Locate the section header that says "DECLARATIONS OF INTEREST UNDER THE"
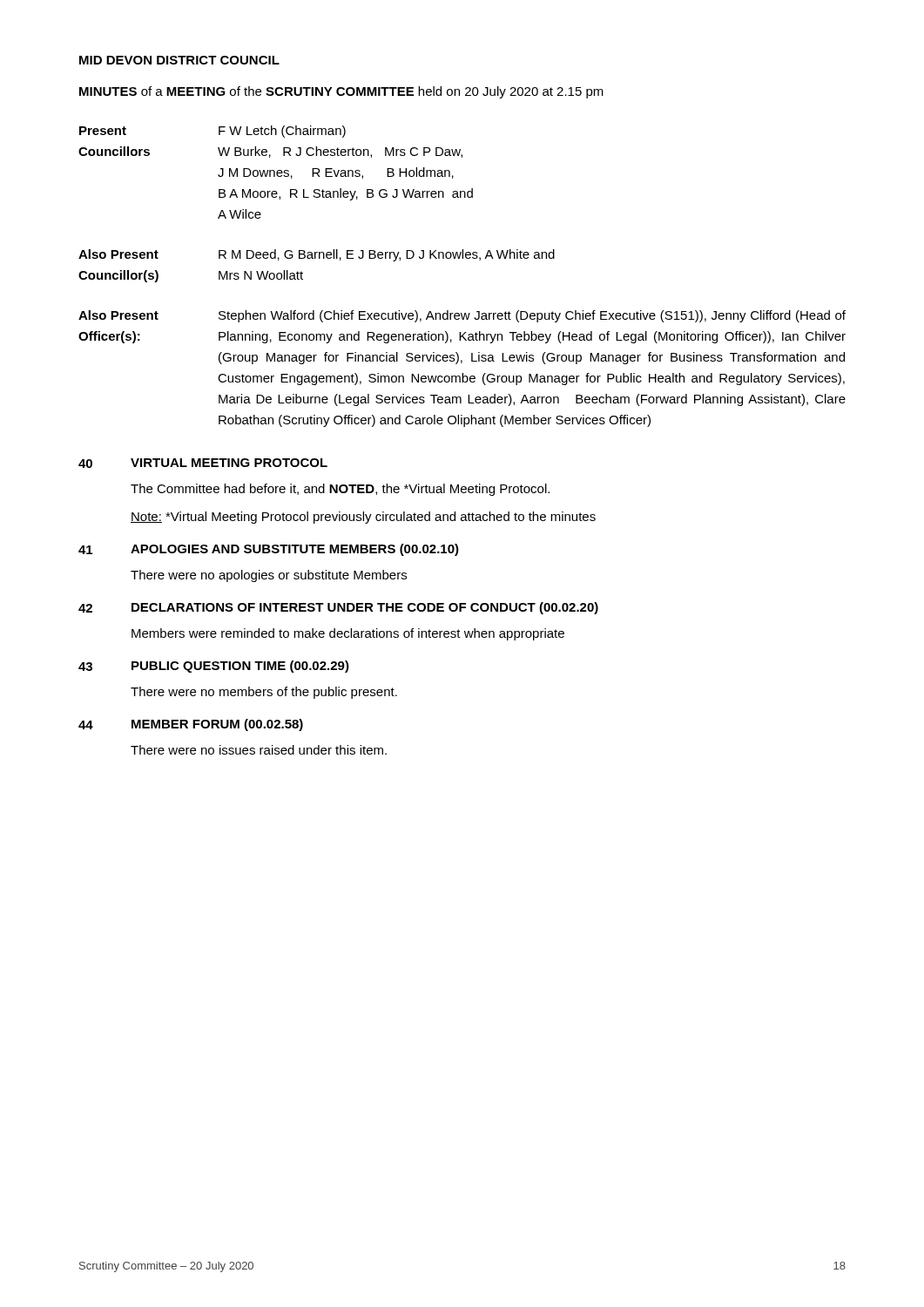Viewport: 924px width, 1307px height. click(x=365, y=607)
